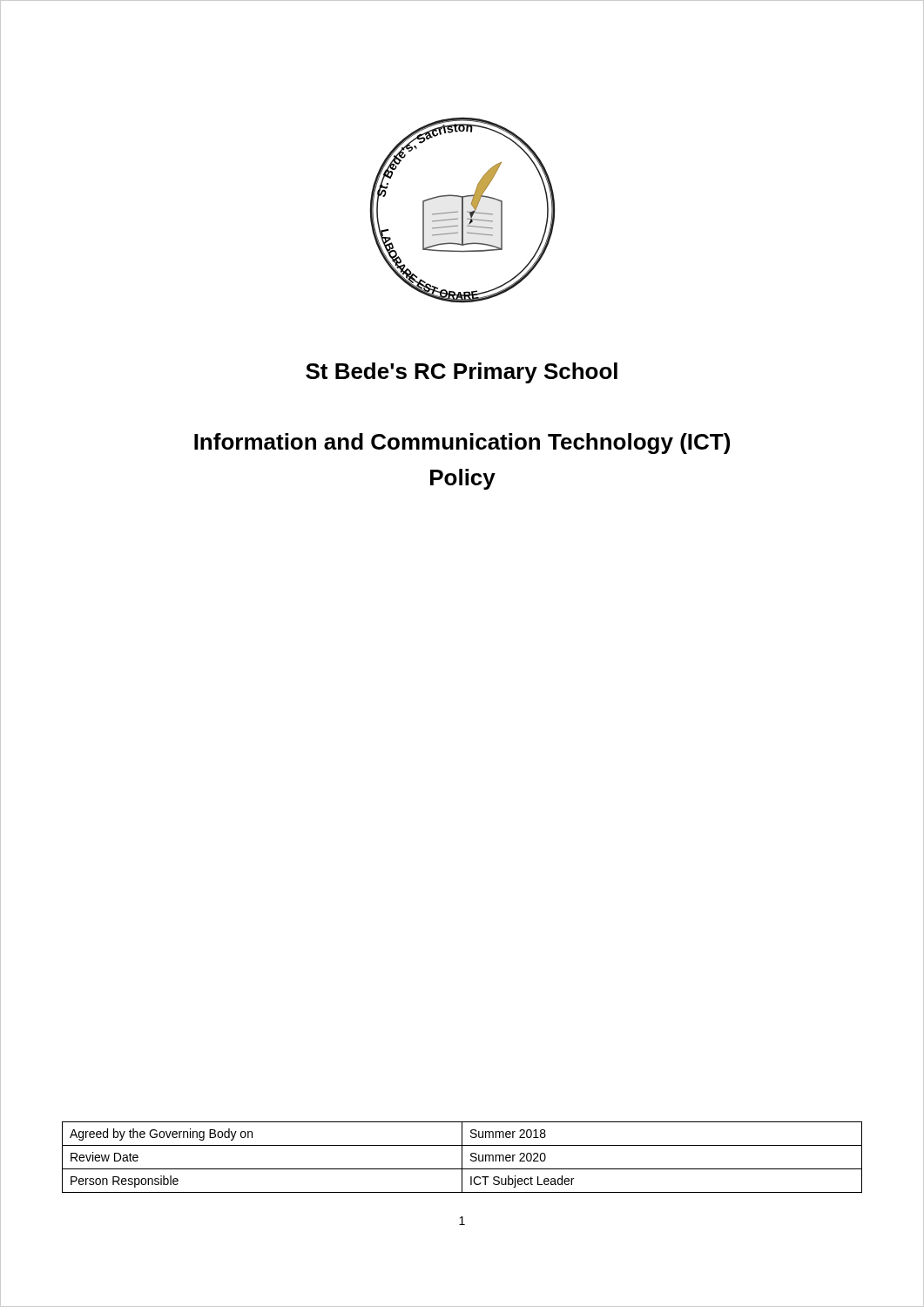Locate the table with the text "Summer 2018"
This screenshot has height=1307, width=924.
click(462, 1157)
